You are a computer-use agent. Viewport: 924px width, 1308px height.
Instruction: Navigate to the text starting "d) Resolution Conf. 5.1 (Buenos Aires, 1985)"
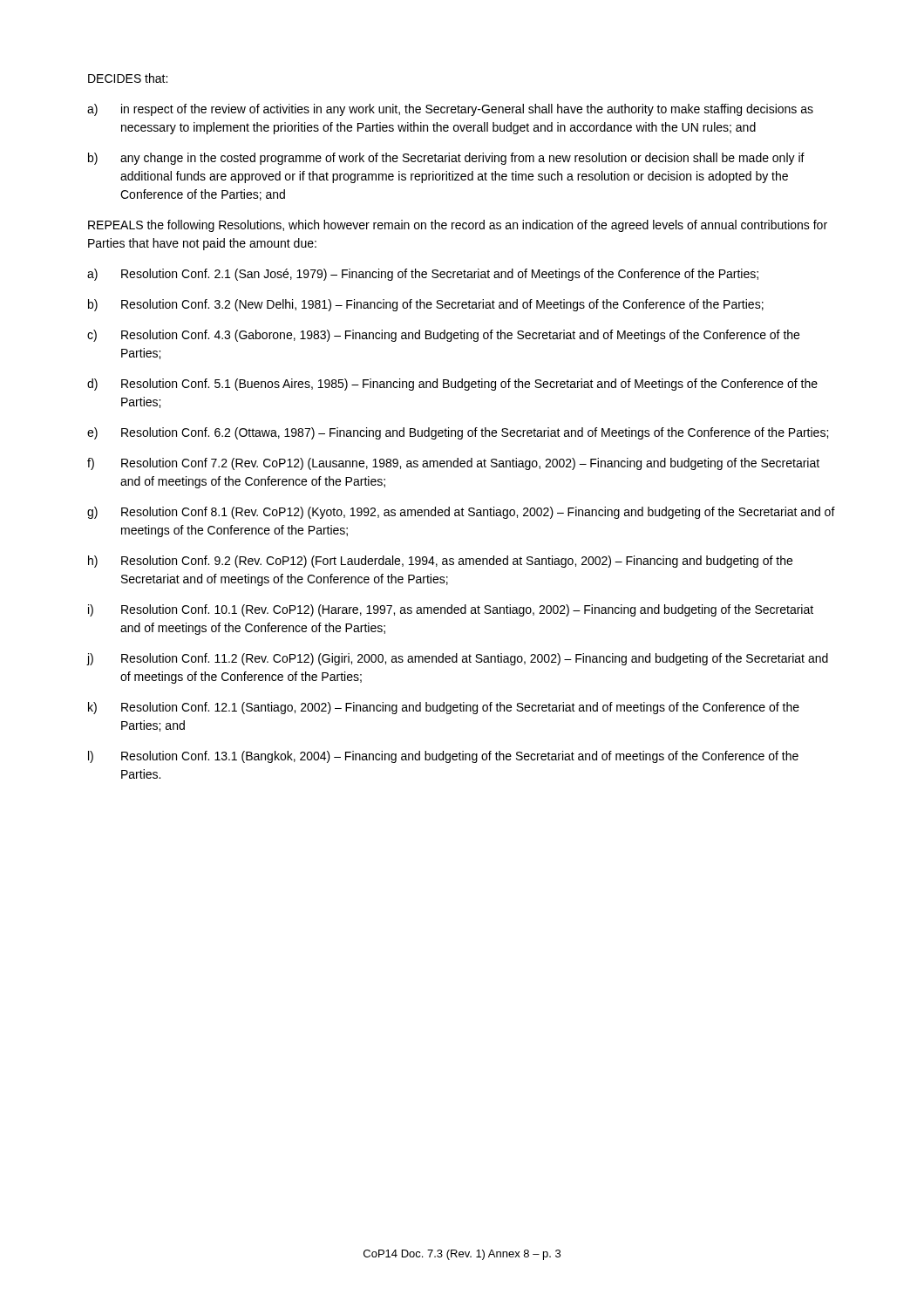[x=462, y=393]
